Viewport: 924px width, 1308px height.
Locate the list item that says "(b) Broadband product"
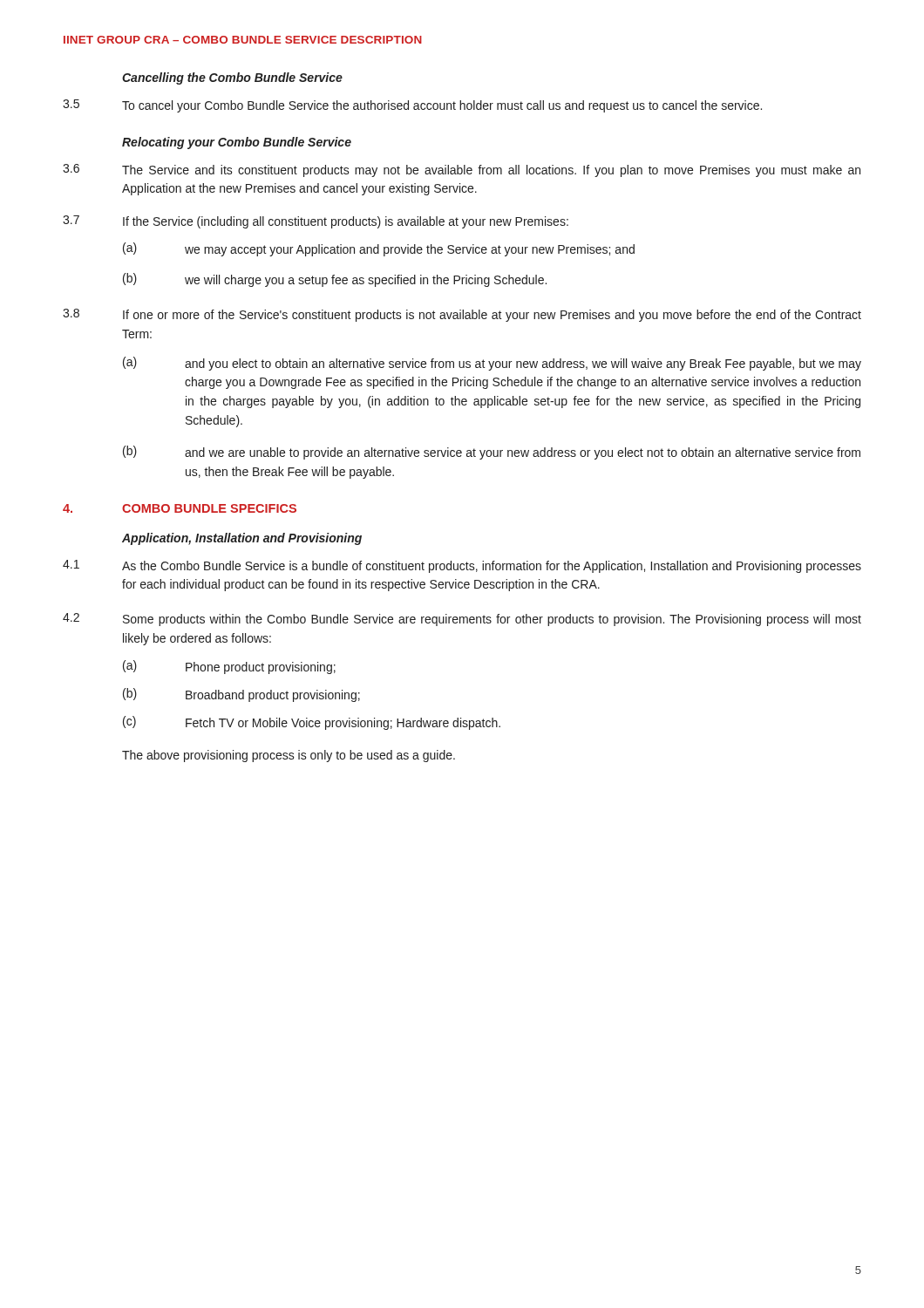tap(241, 695)
